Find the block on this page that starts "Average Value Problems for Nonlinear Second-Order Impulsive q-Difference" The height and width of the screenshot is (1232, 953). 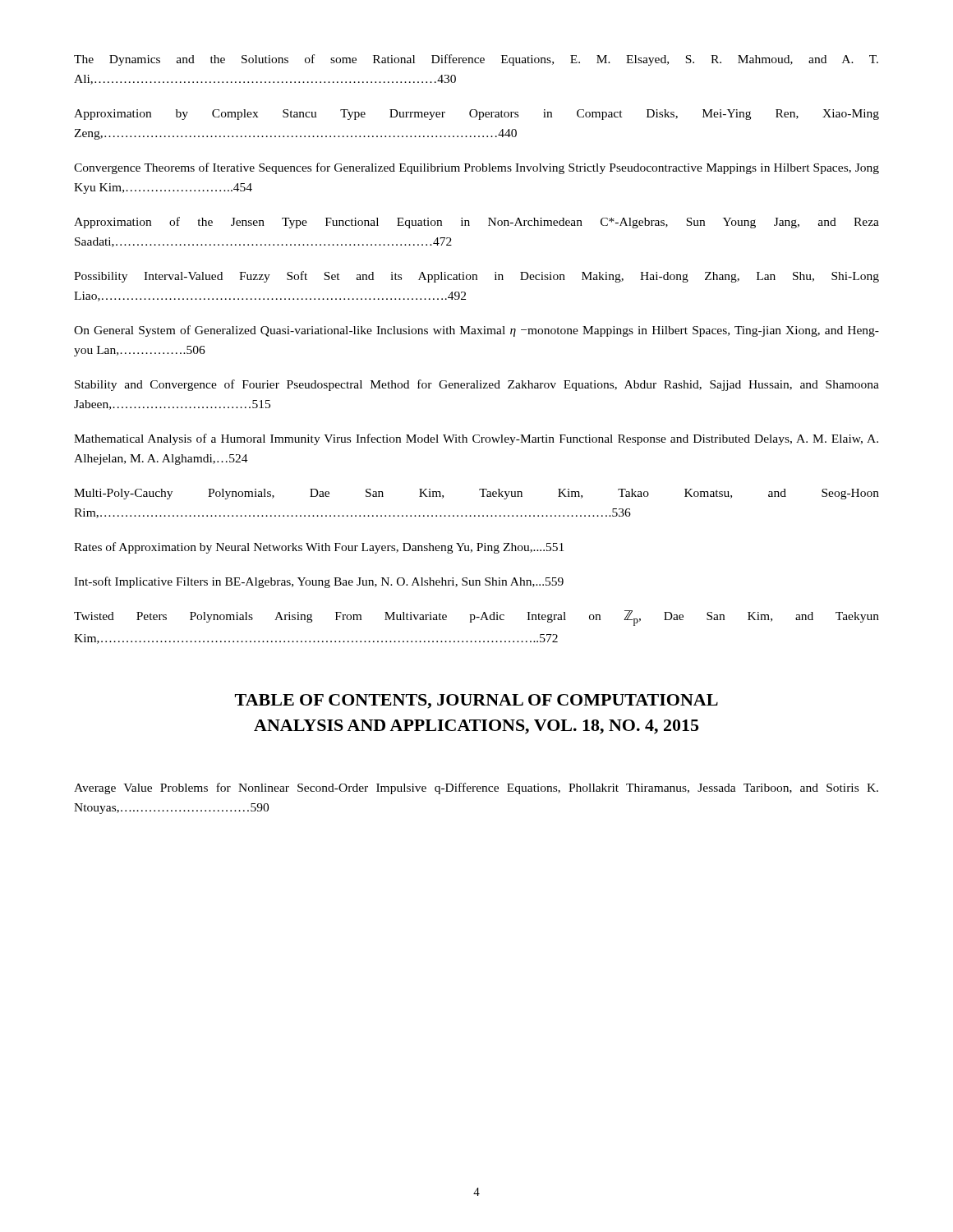pos(476,797)
